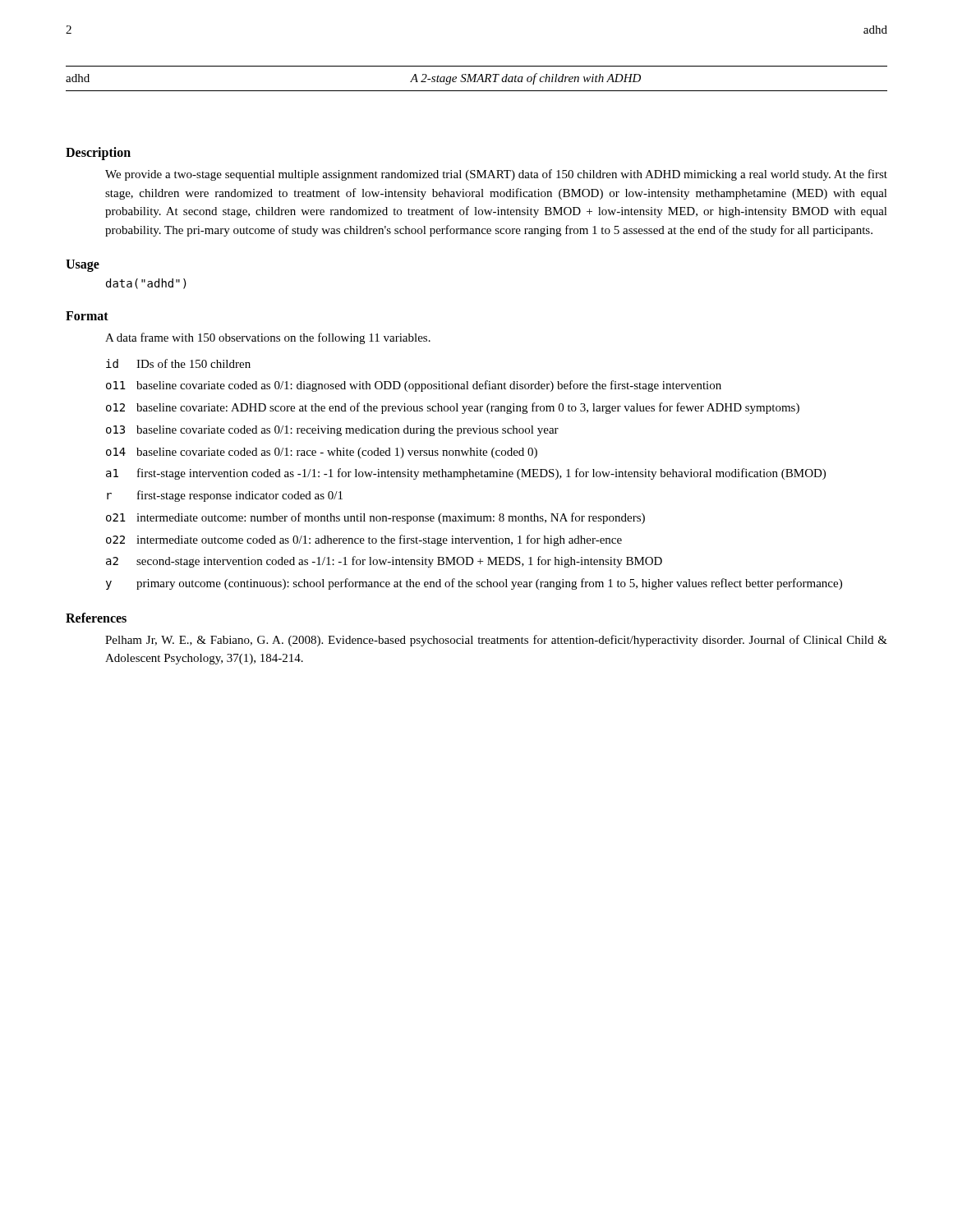Navigate to the text block starting "o11 baseline covariate coded as"
This screenshot has height=1232, width=953.
coord(496,386)
